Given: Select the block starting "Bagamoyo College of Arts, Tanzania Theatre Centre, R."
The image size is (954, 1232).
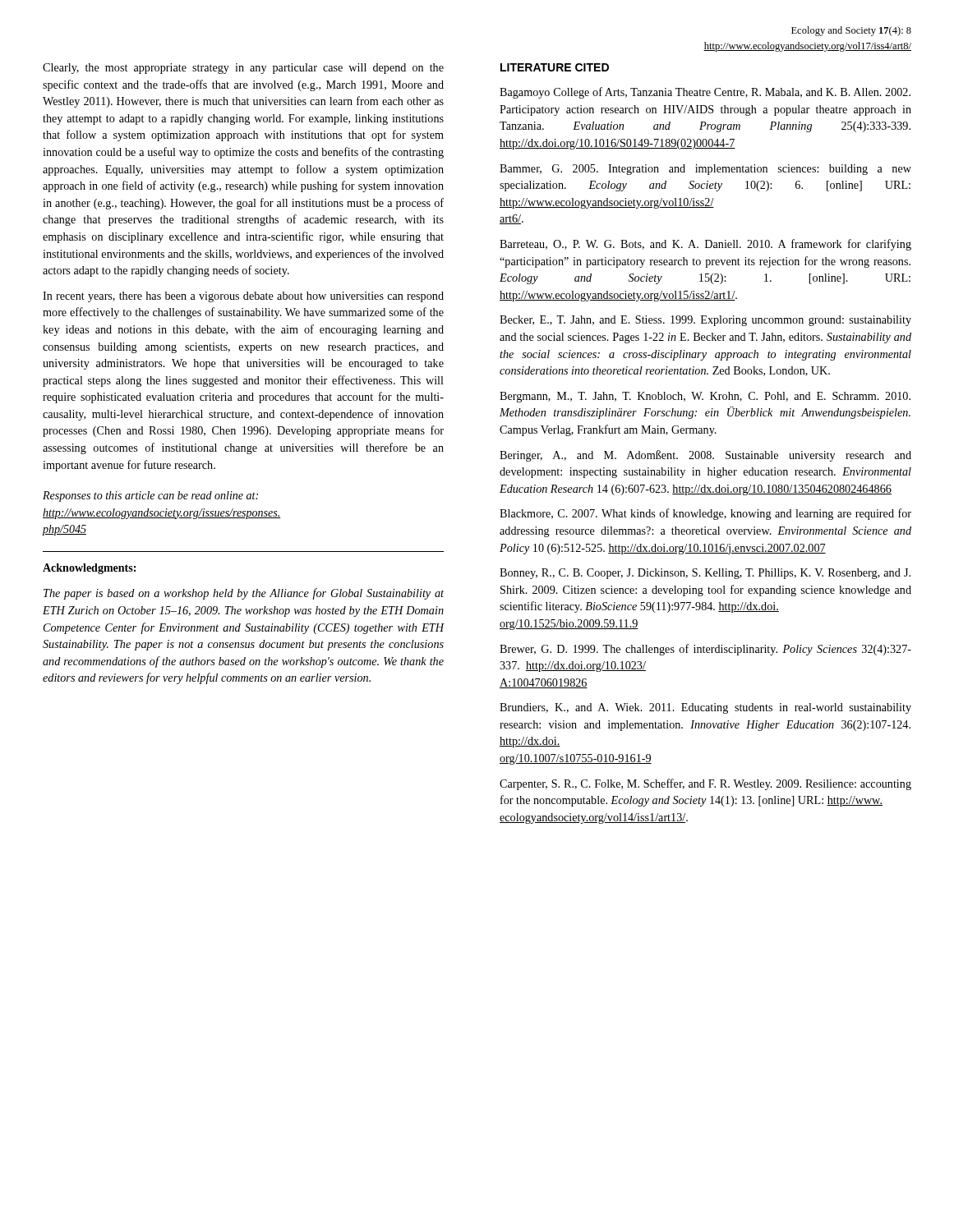Looking at the screenshot, I should (x=705, y=118).
